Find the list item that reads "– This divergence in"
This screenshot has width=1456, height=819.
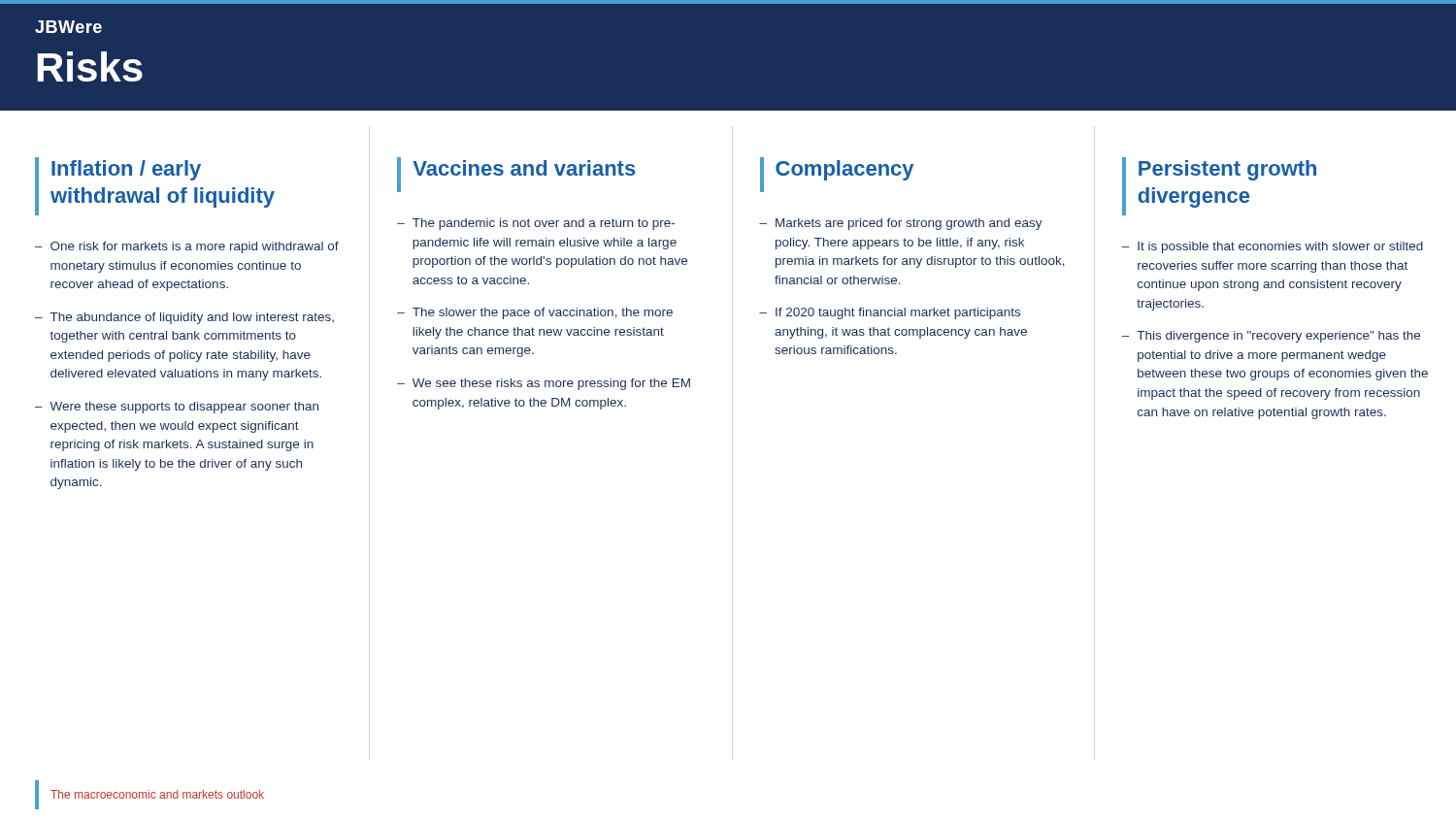point(1275,374)
